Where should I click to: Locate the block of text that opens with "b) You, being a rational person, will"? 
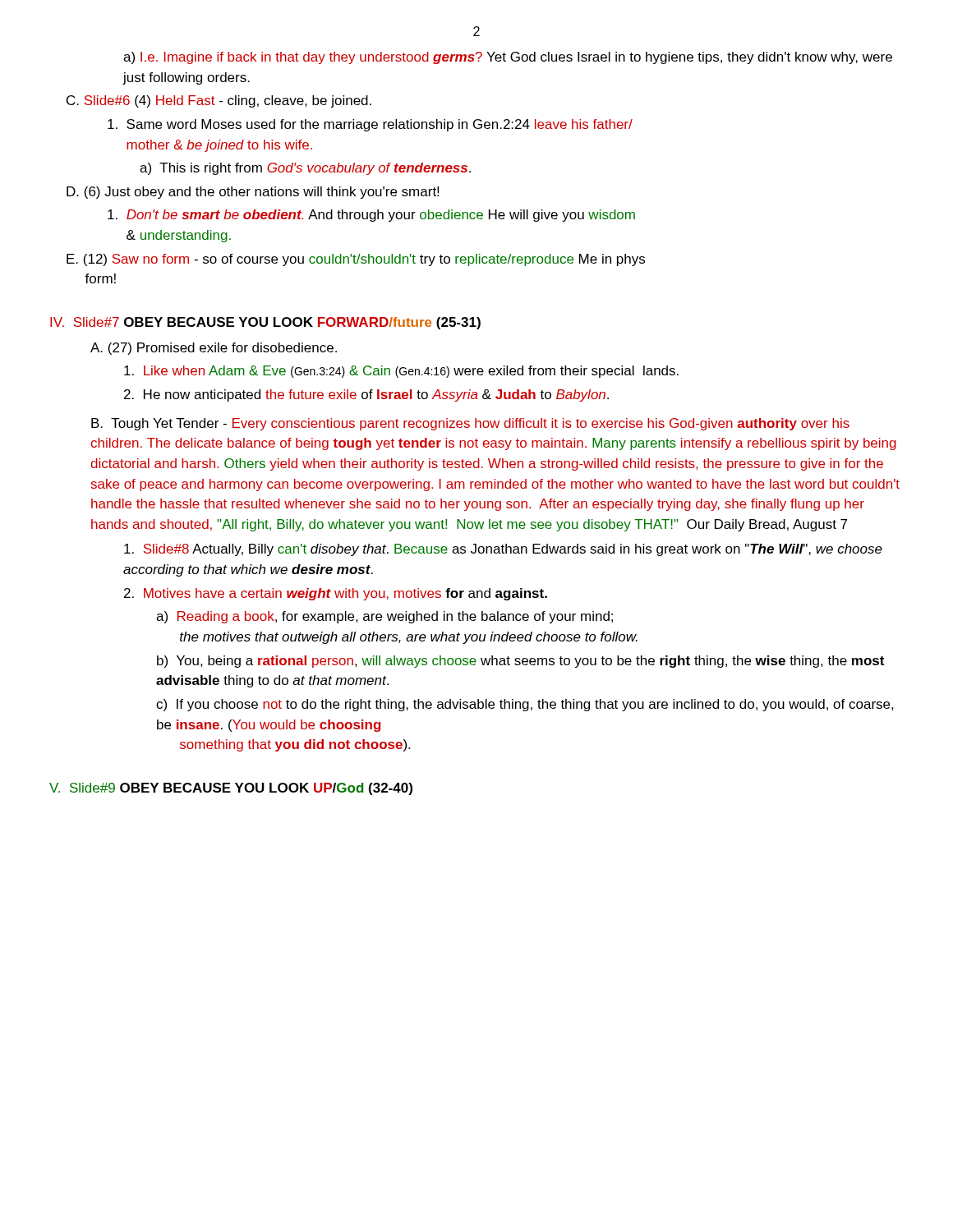point(520,671)
